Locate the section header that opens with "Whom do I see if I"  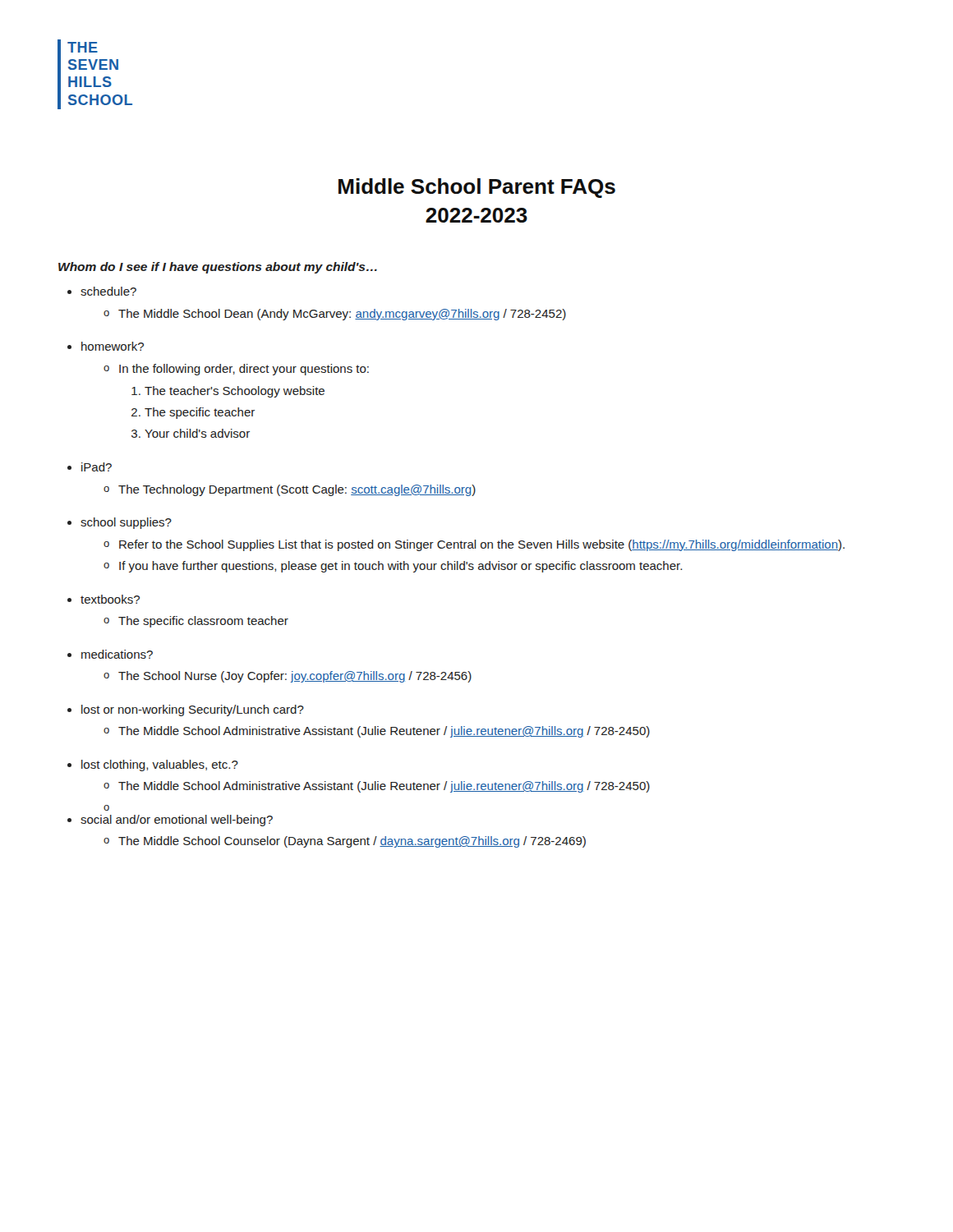[218, 267]
